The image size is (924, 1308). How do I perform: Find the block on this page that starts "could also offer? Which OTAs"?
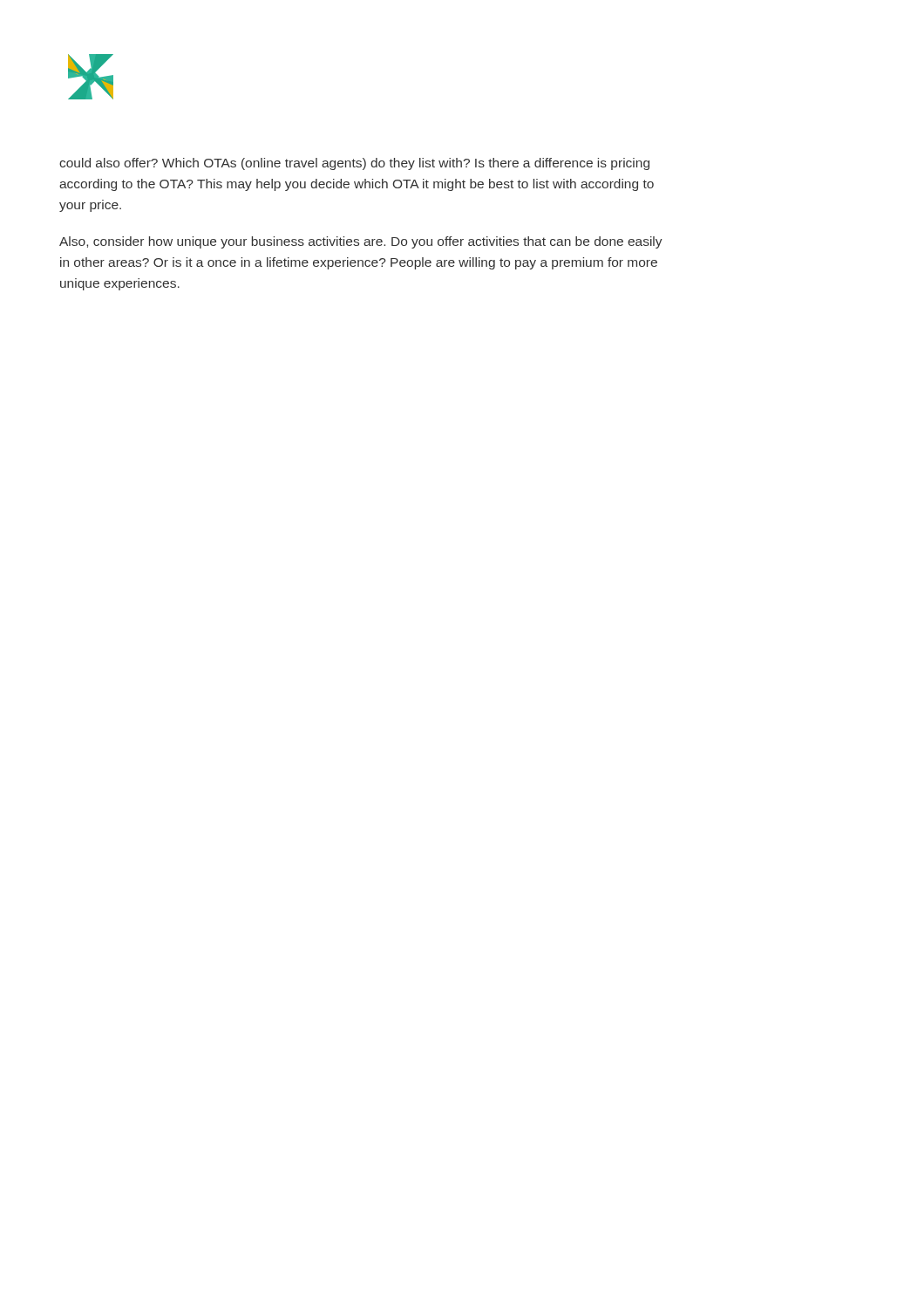(x=364, y=184)
